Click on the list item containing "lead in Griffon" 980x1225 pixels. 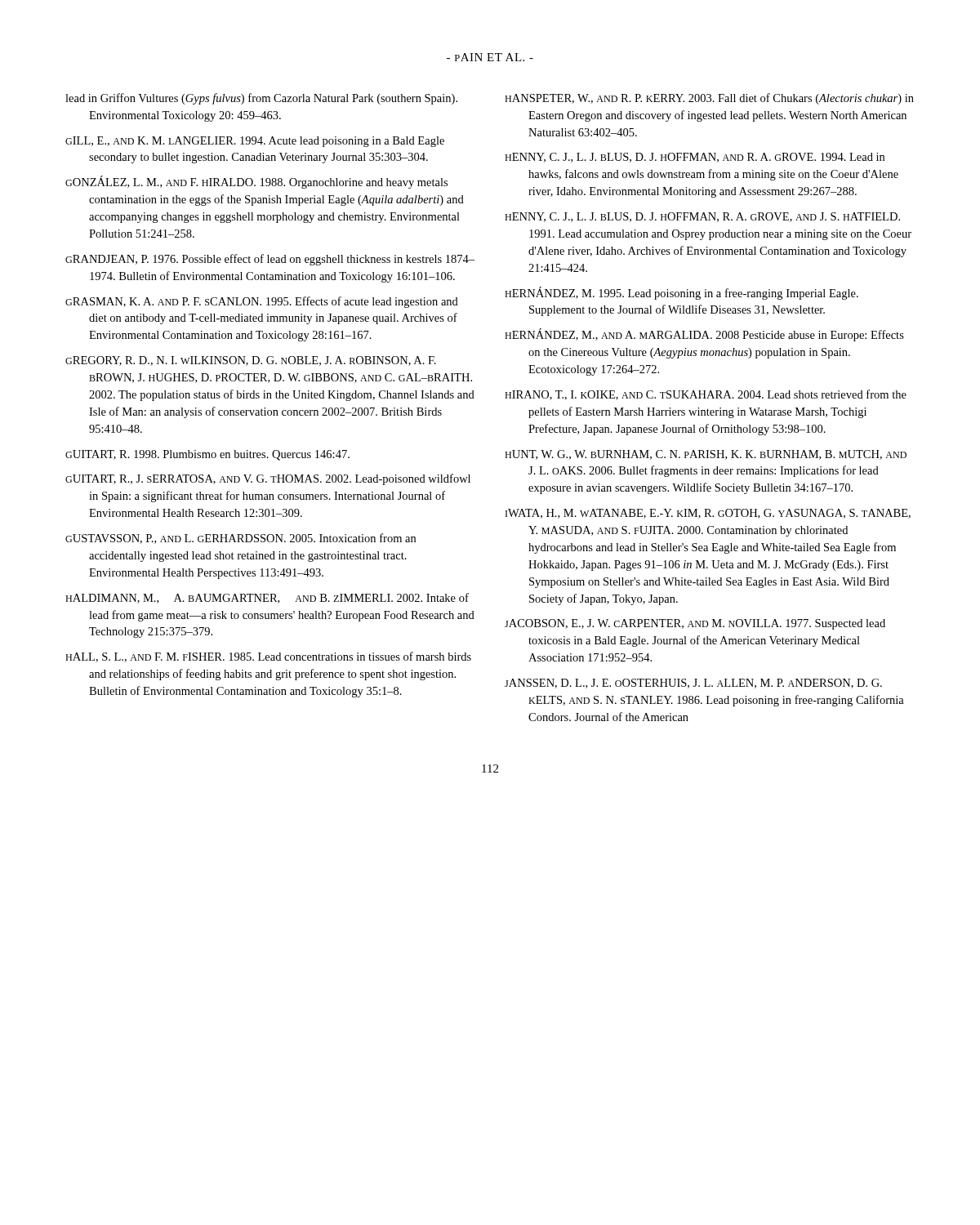tap(262, 106)
